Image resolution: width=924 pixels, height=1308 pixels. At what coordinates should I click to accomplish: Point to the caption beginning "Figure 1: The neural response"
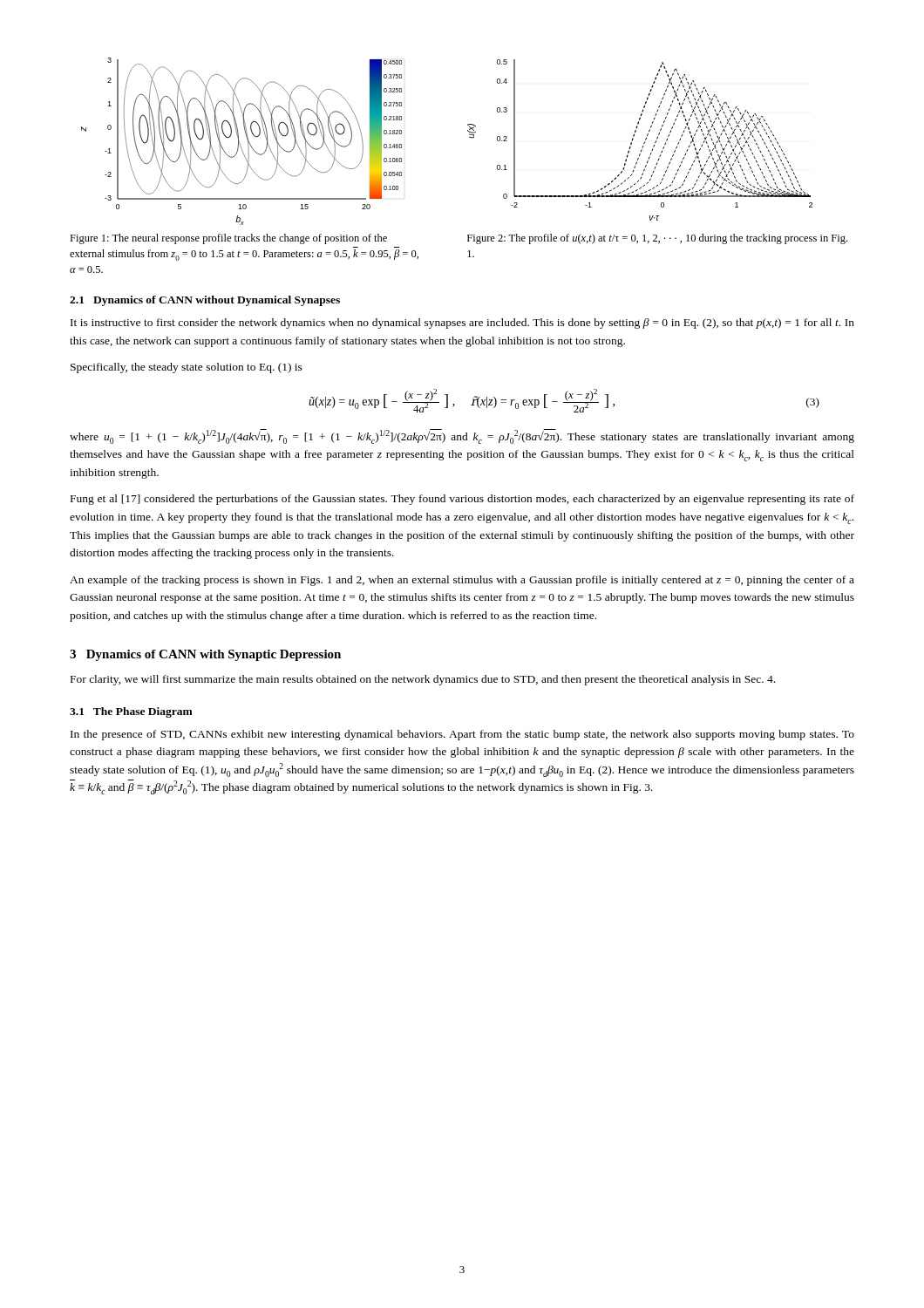[x=244, y=254]
